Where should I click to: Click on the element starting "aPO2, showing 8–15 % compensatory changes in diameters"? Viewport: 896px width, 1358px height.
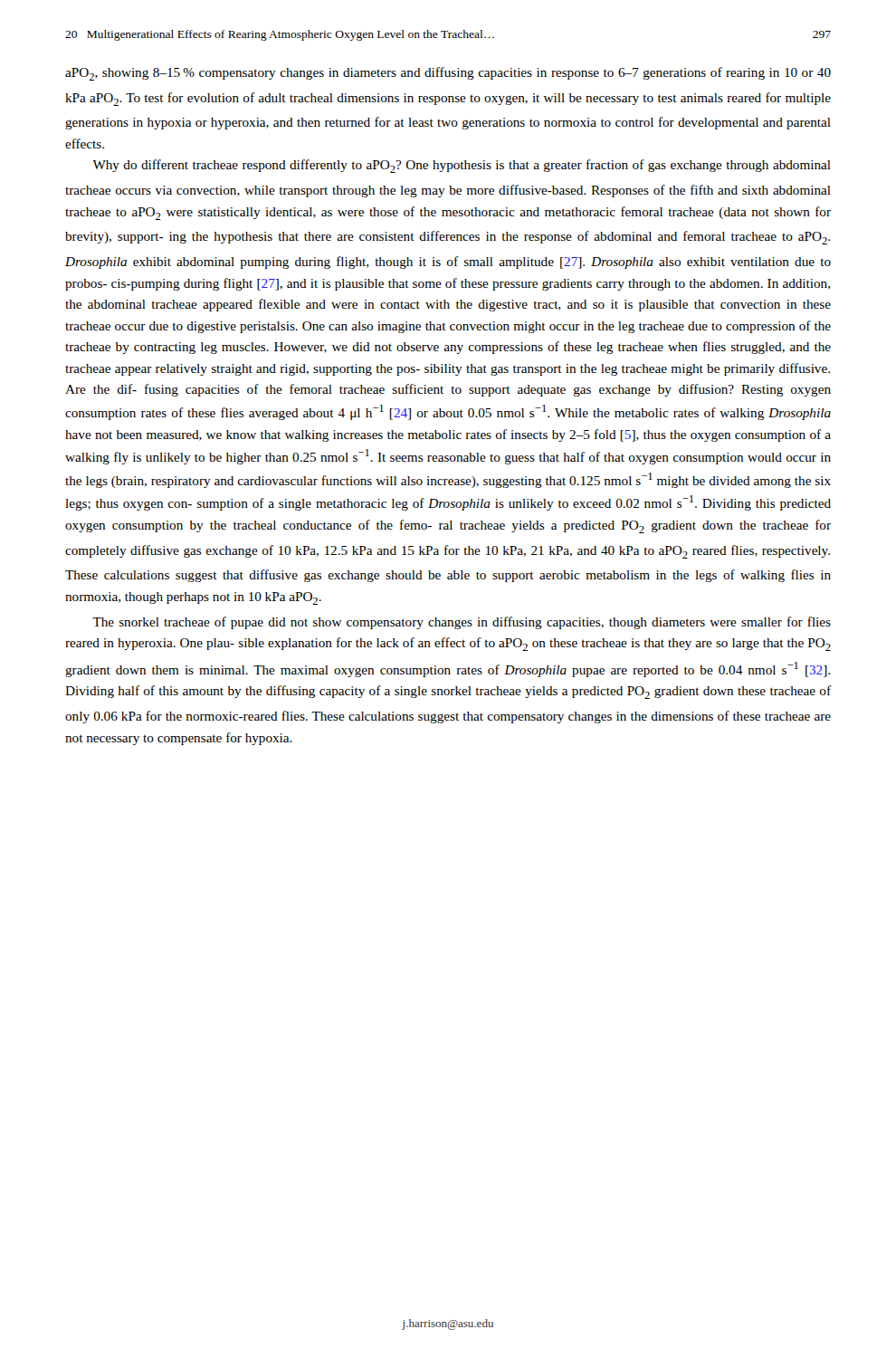tap(448, 405)
